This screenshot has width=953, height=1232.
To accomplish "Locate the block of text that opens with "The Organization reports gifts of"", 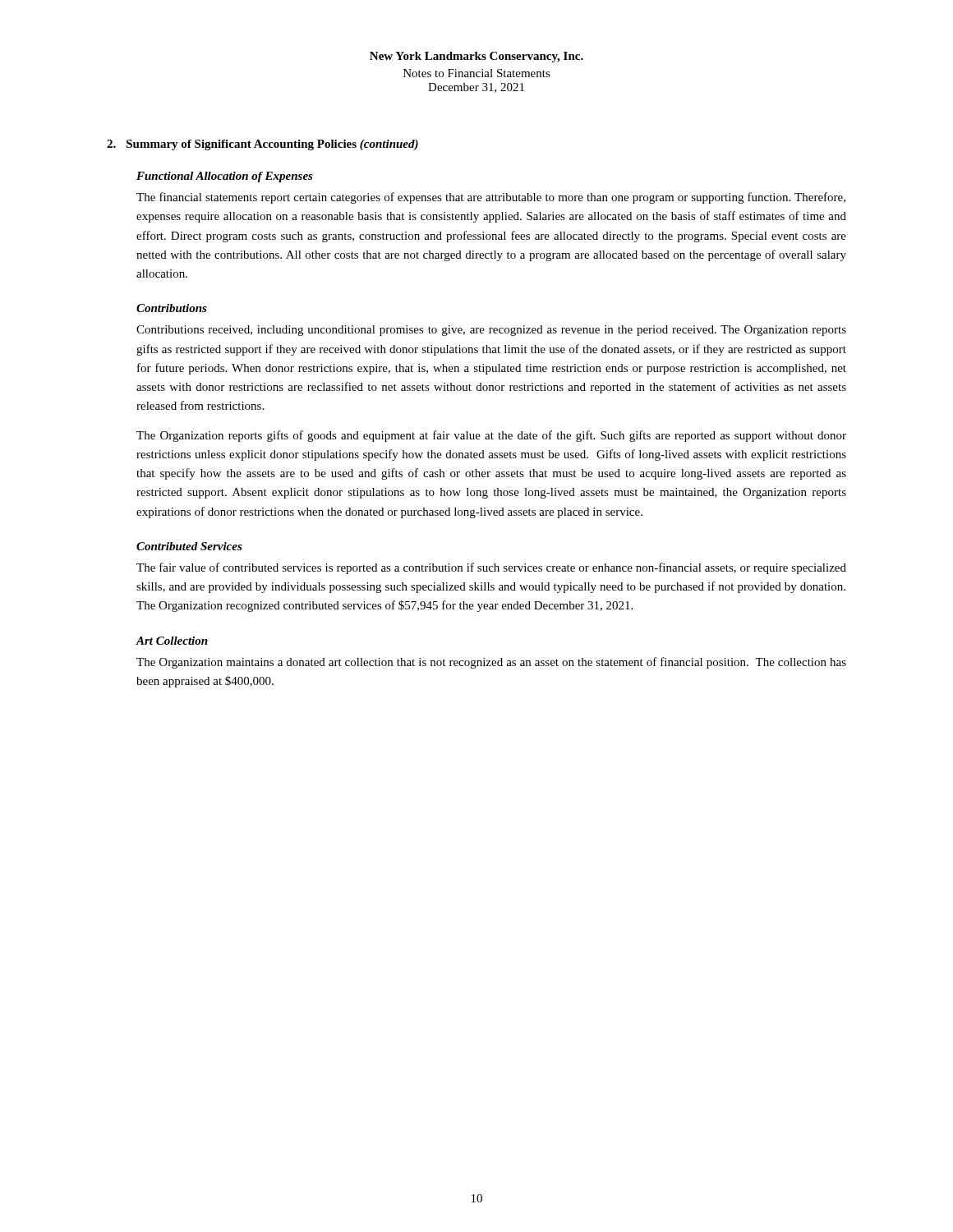I will 491,473.
